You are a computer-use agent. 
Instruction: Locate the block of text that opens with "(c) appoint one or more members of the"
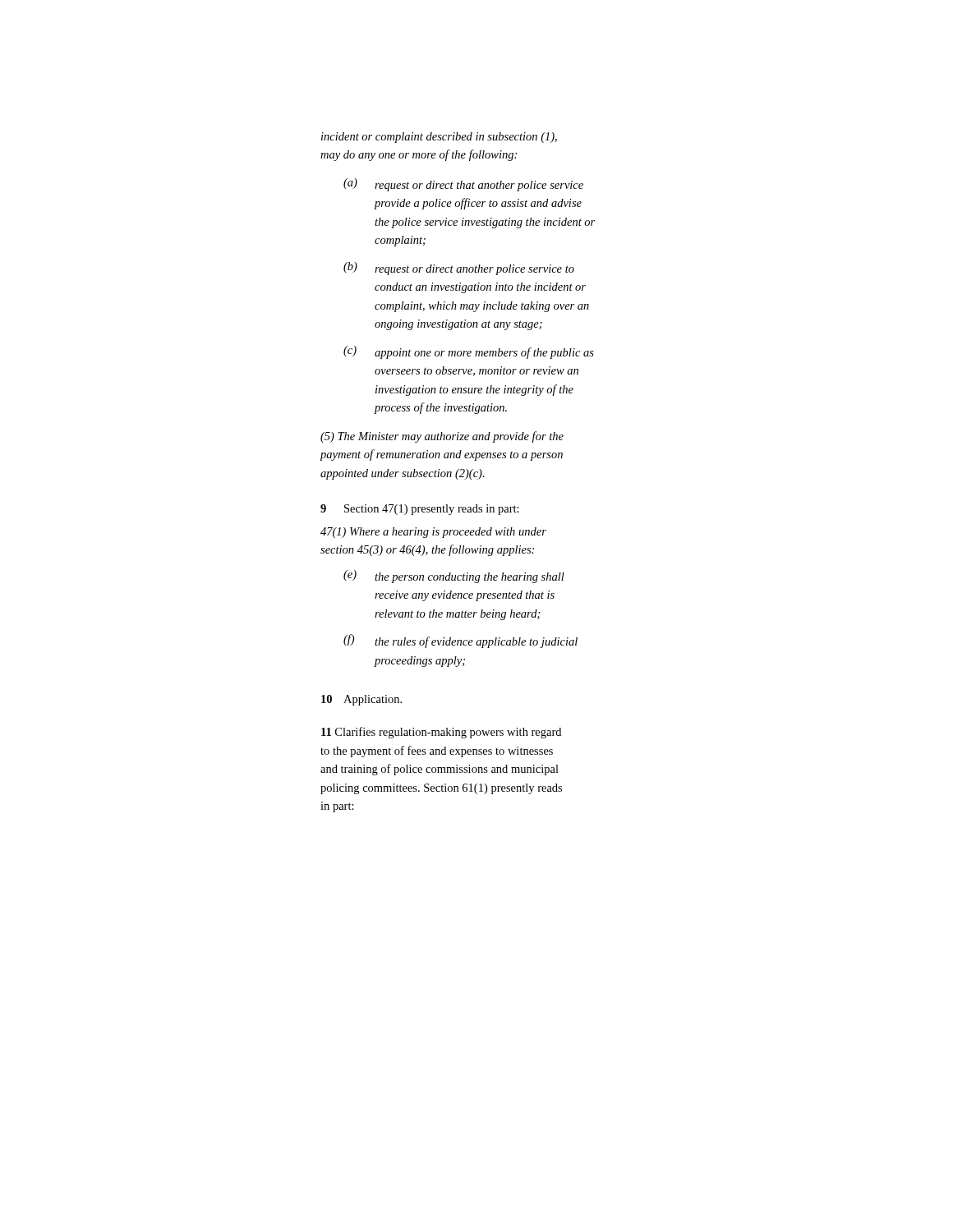[x=469, y=380]
